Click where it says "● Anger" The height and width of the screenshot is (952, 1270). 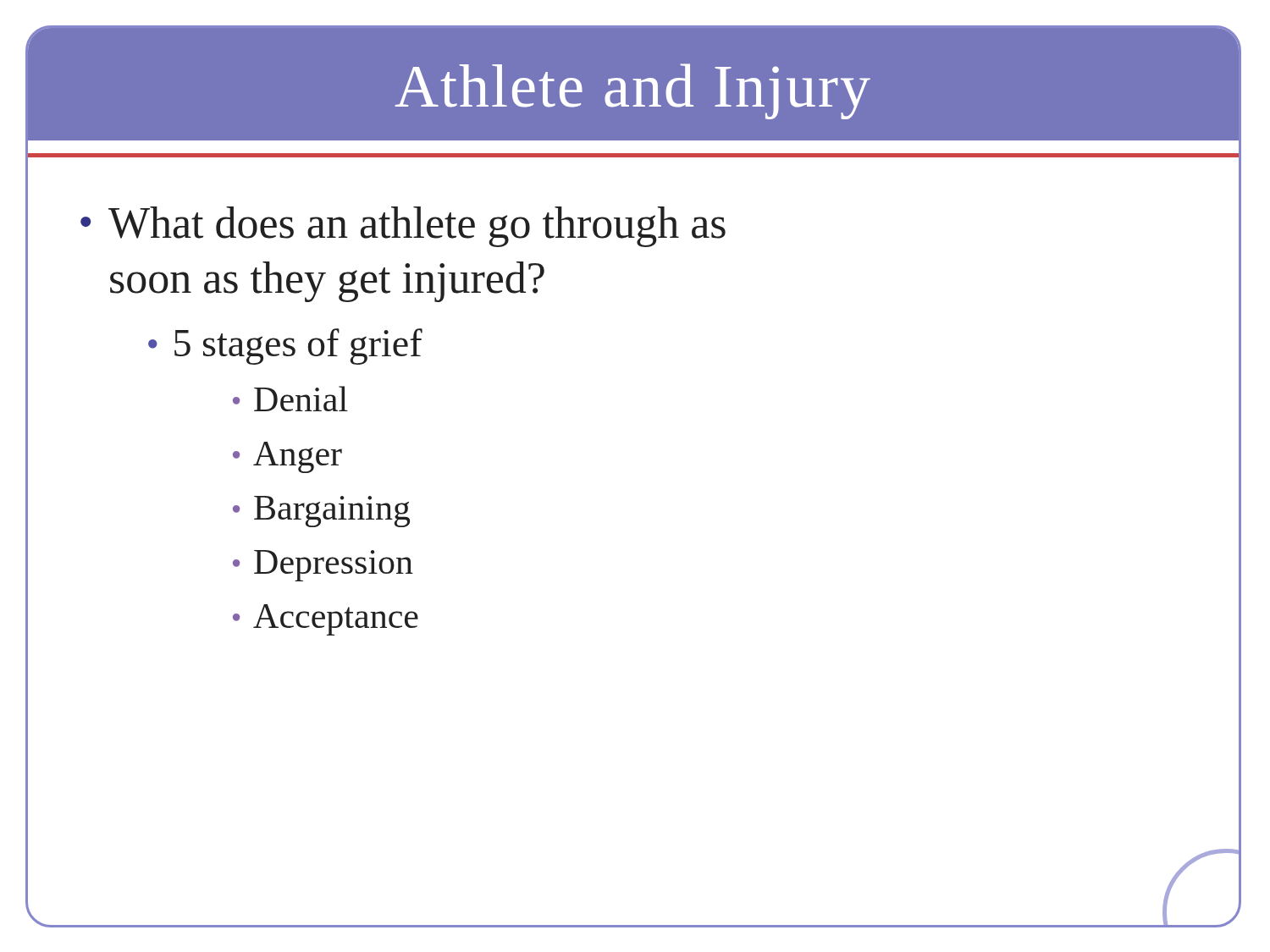point(287,454)
